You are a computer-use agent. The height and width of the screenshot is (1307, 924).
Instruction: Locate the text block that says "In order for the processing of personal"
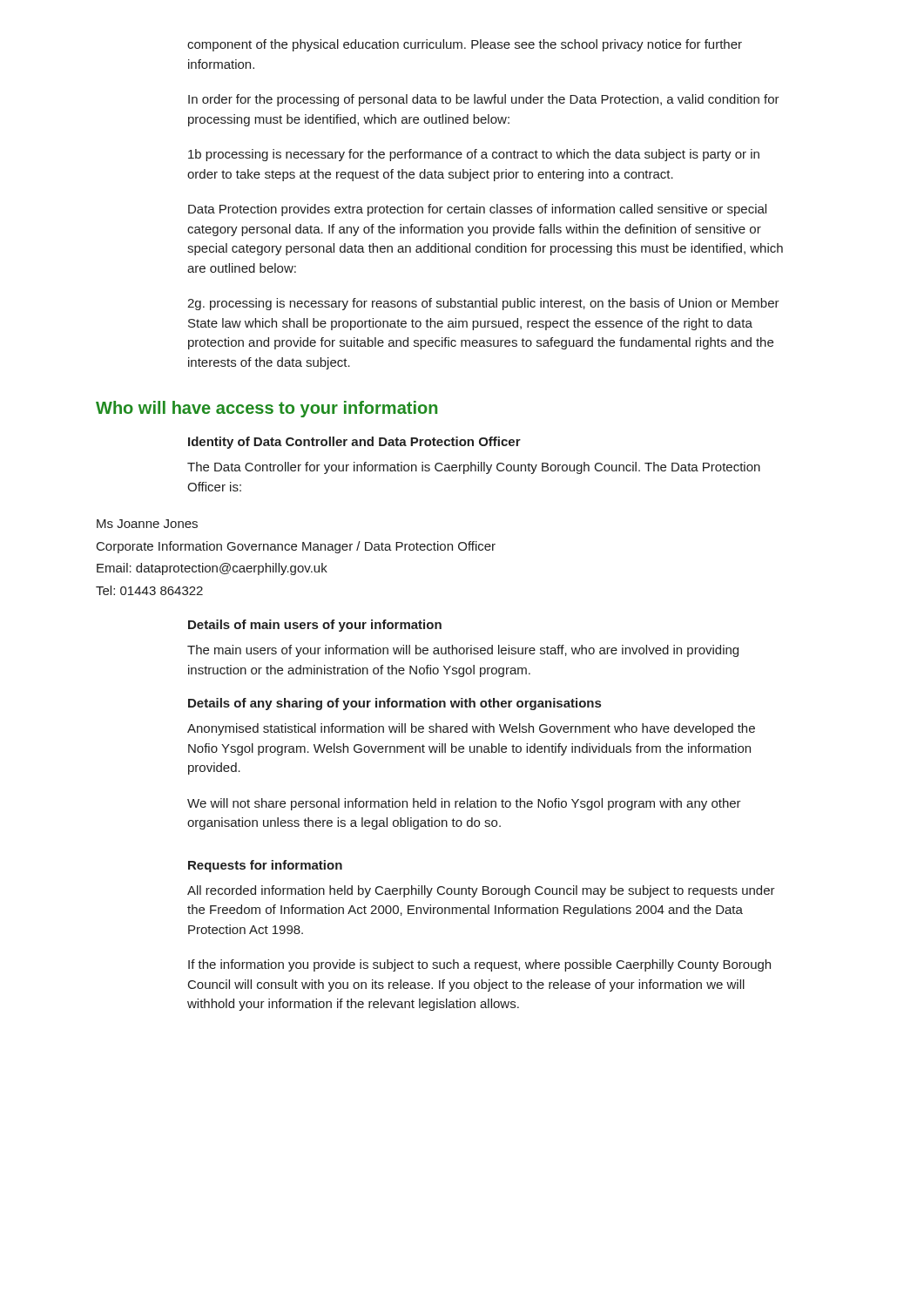pyautogui.click(x=483, y=109)
